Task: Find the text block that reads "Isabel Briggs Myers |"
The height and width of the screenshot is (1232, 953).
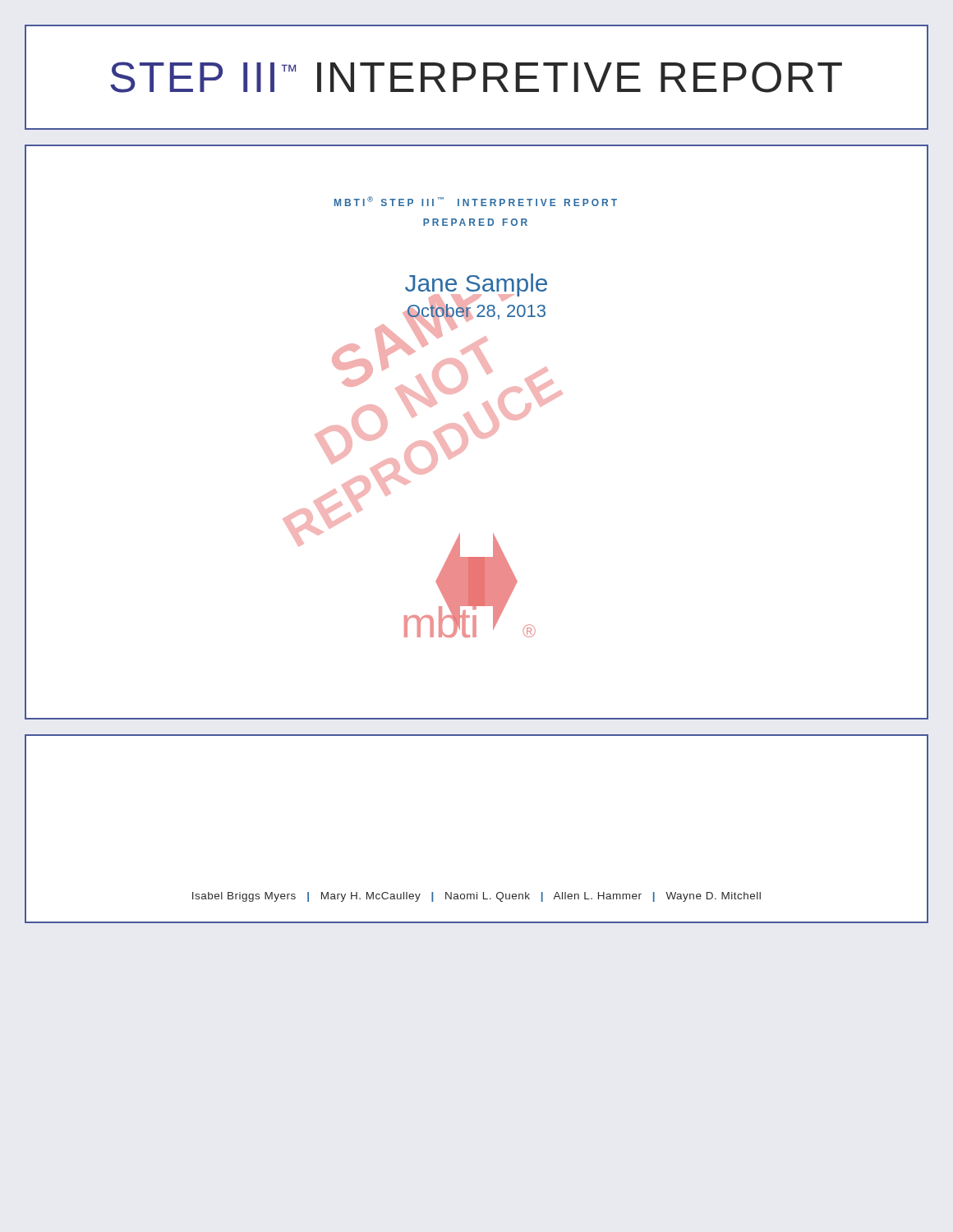Action: pyautogui.click(x=476, y=896)
